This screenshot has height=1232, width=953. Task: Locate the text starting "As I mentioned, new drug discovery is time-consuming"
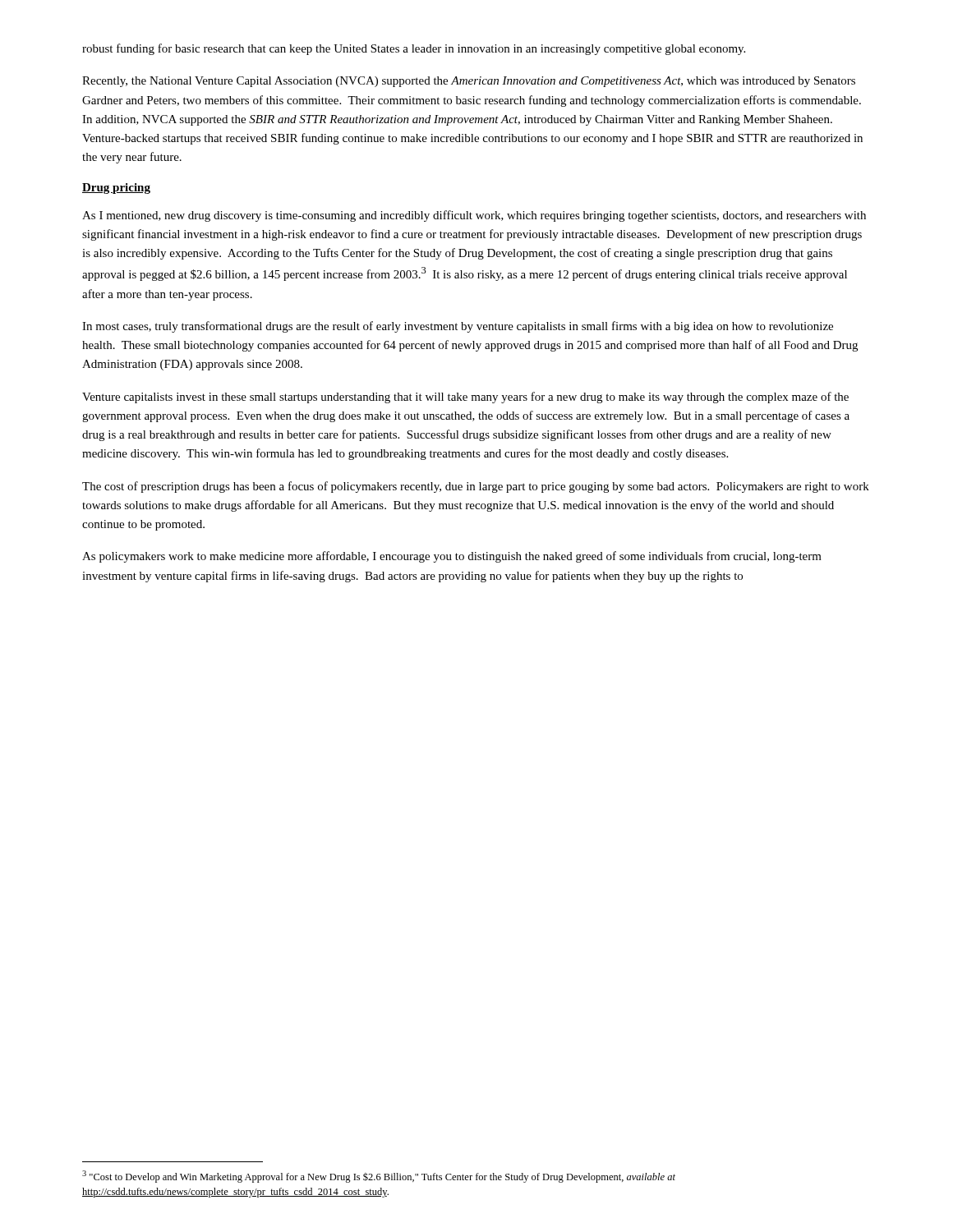coord(474,254)
